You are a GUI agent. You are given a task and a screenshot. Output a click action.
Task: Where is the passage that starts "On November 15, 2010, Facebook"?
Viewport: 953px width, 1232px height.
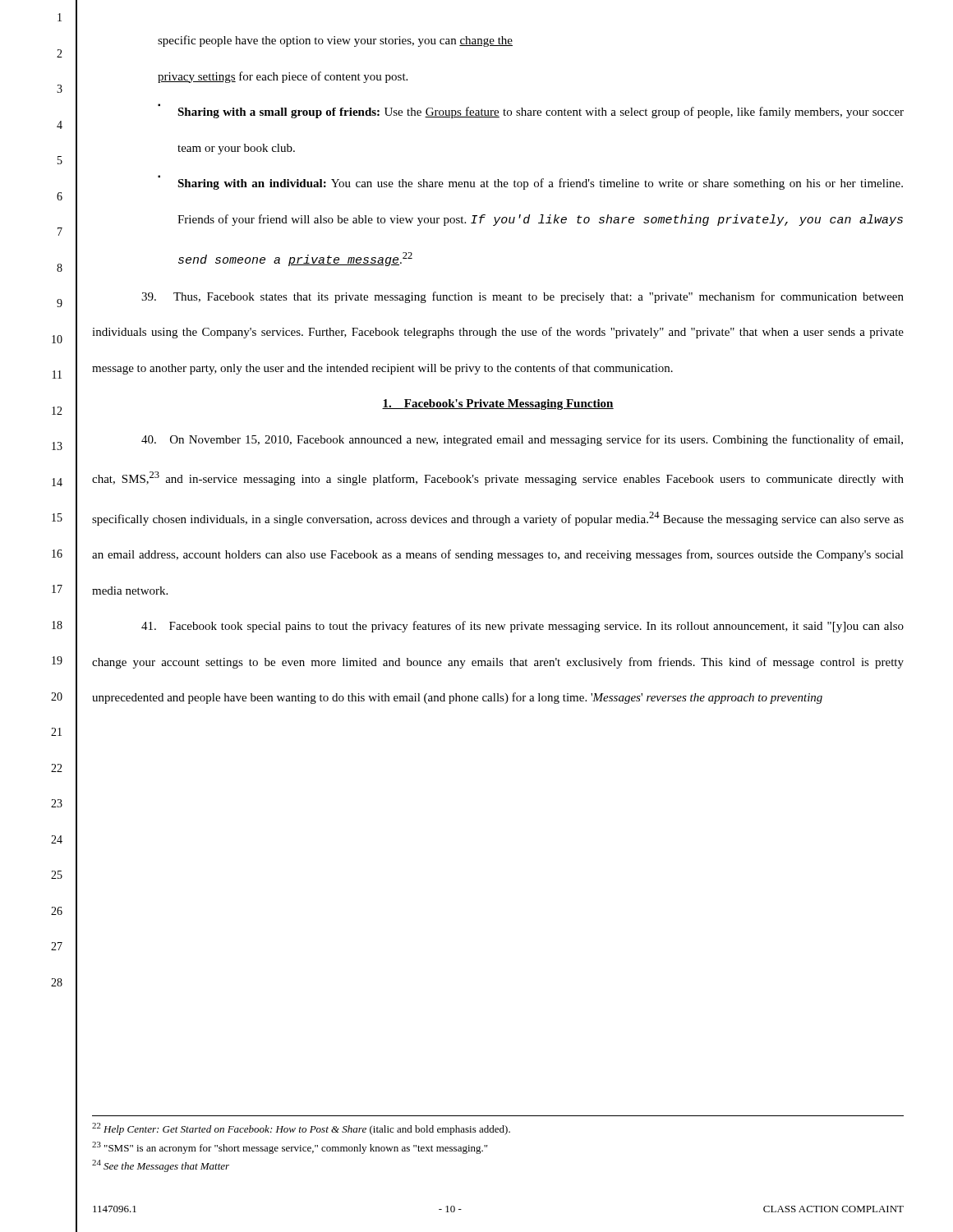tap(498, 515)
